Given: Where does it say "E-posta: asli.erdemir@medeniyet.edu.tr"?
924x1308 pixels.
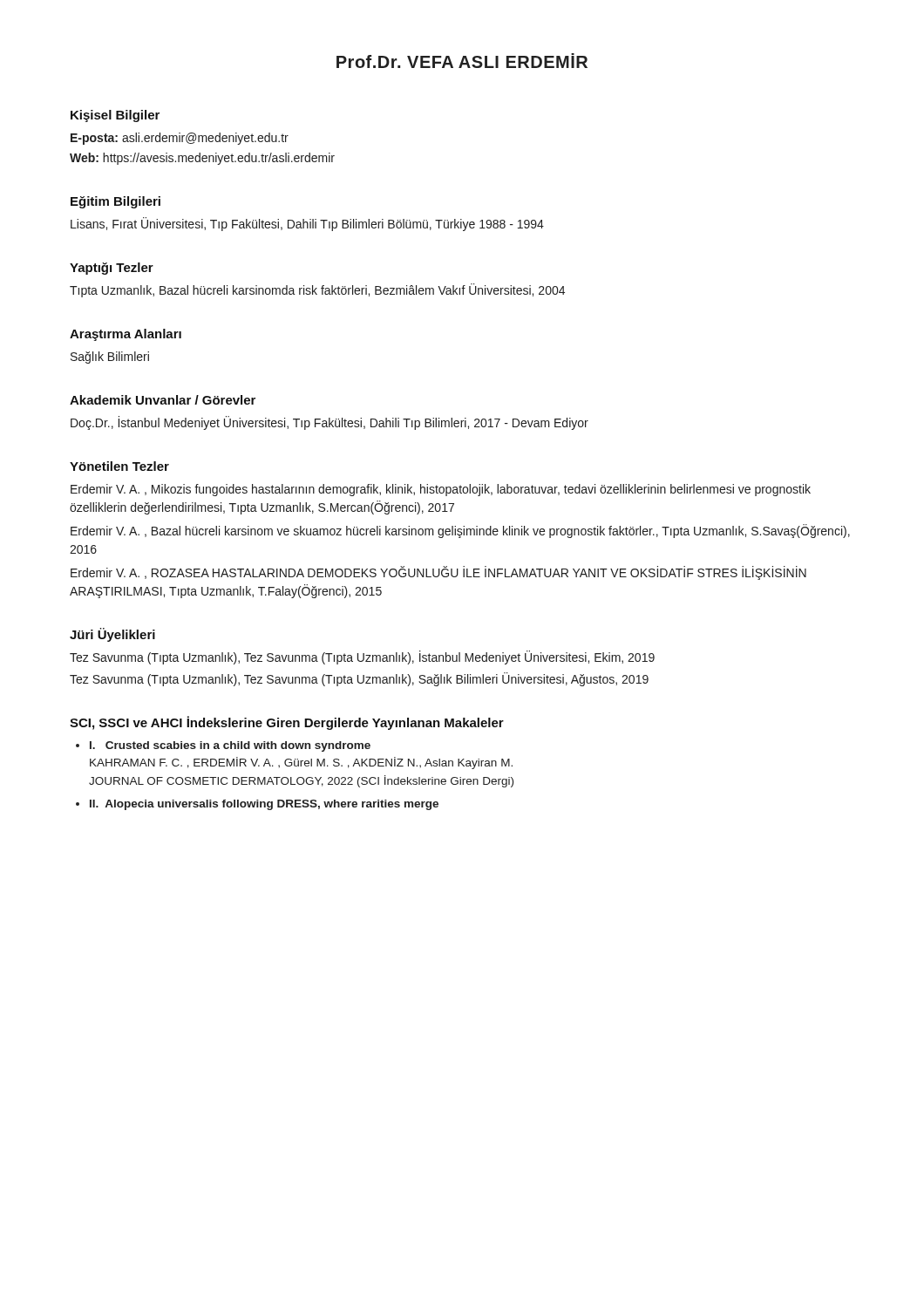Looking at the screenshot, I should tap(179, 138).
